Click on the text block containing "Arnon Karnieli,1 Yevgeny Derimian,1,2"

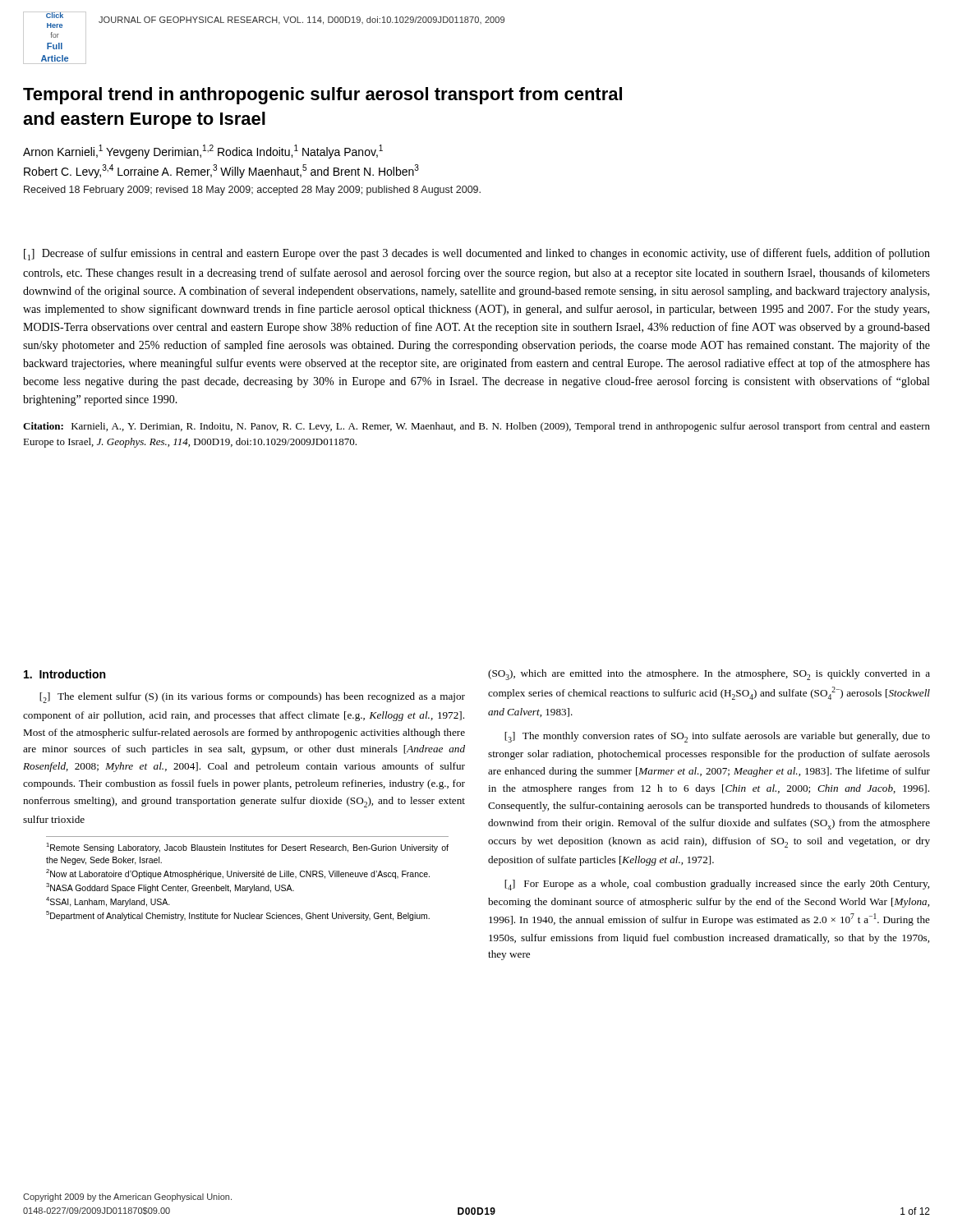221,161
